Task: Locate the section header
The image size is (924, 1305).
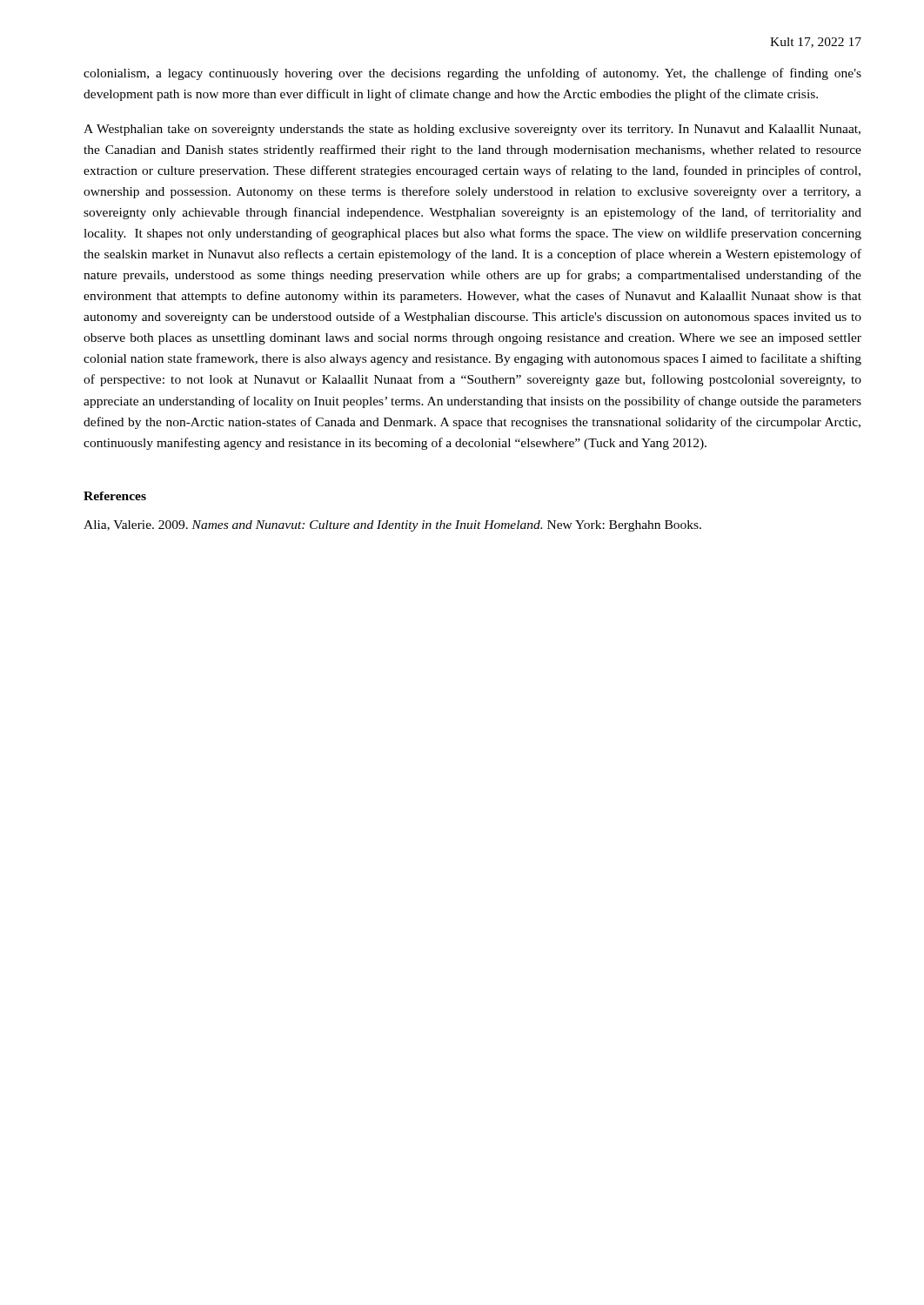Action: pyautogui.click(x=115, y=495)
